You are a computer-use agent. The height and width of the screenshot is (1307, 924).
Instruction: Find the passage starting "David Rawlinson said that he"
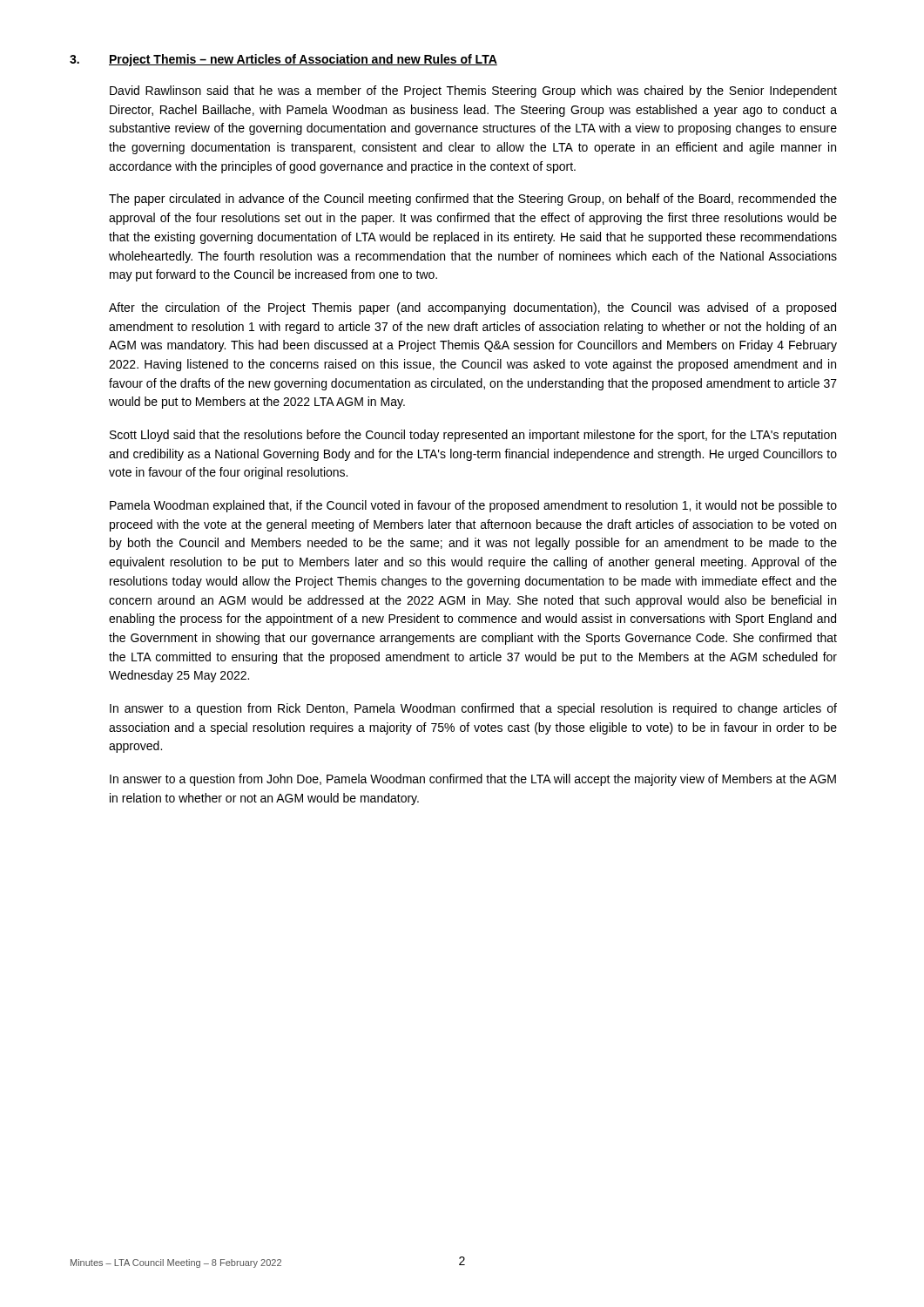(x=473, y=128)
